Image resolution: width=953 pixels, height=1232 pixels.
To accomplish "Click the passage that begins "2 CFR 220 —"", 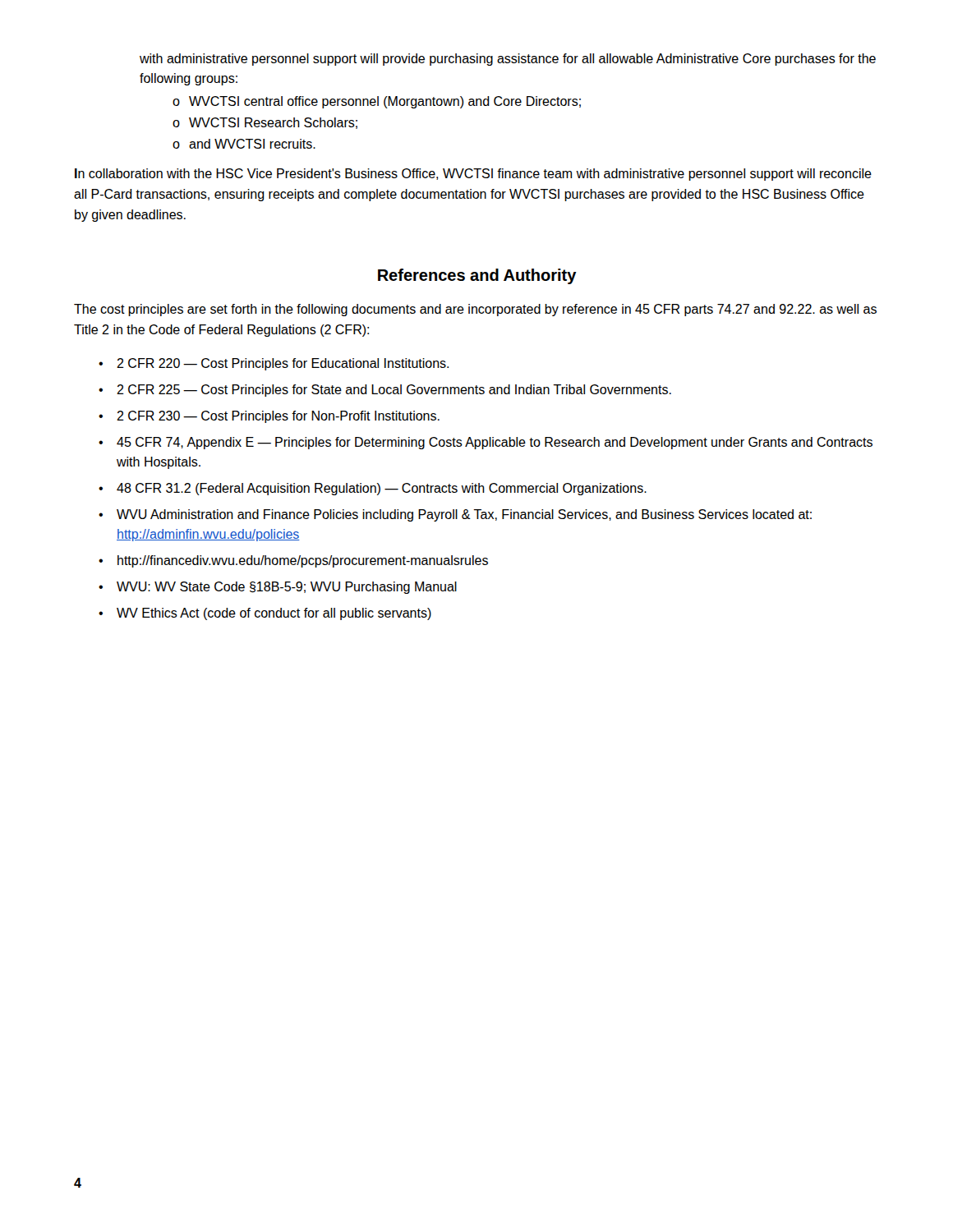I will [283, 363].
